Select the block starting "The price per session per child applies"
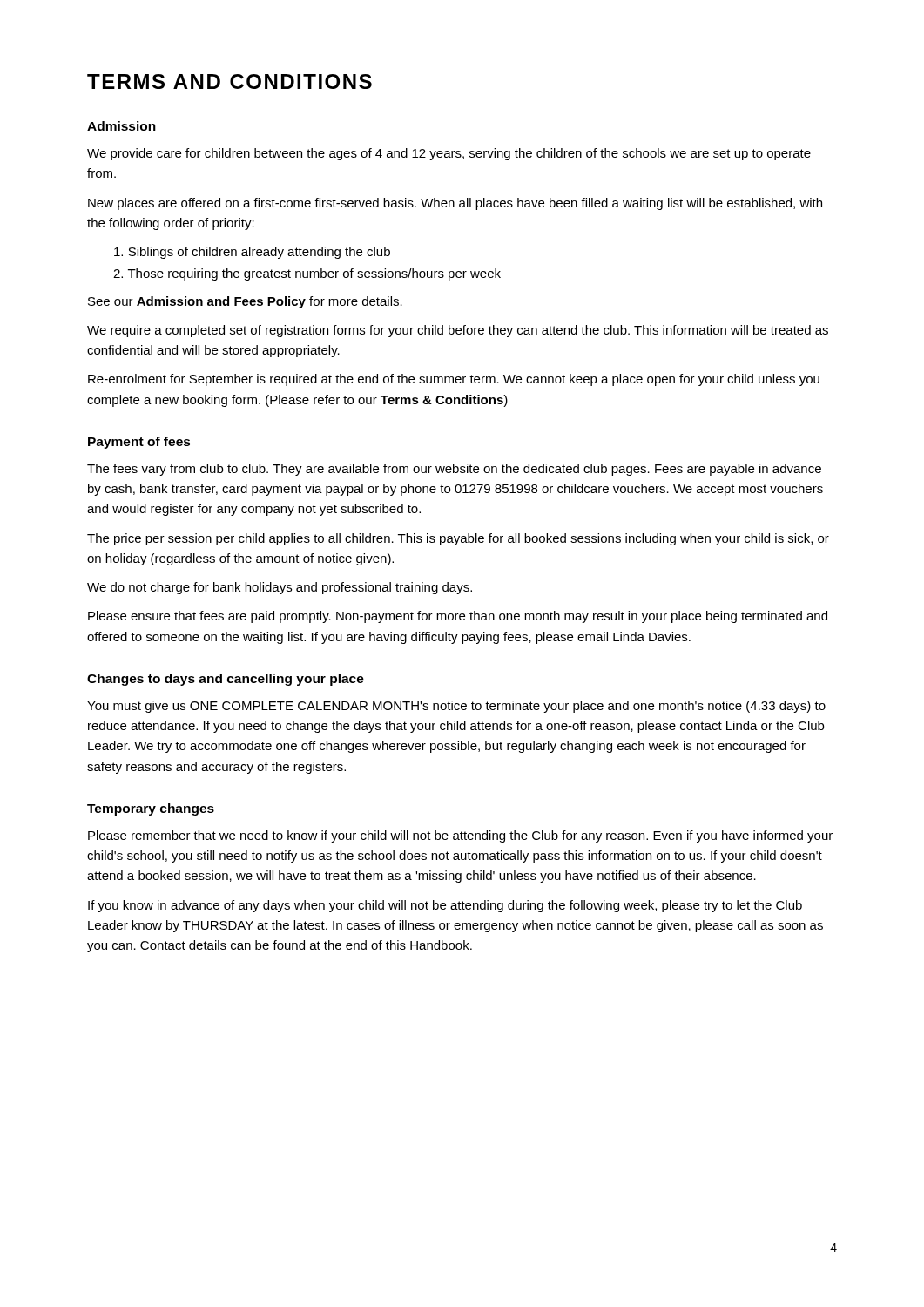 pyautogui.click(x=458, y=548)
